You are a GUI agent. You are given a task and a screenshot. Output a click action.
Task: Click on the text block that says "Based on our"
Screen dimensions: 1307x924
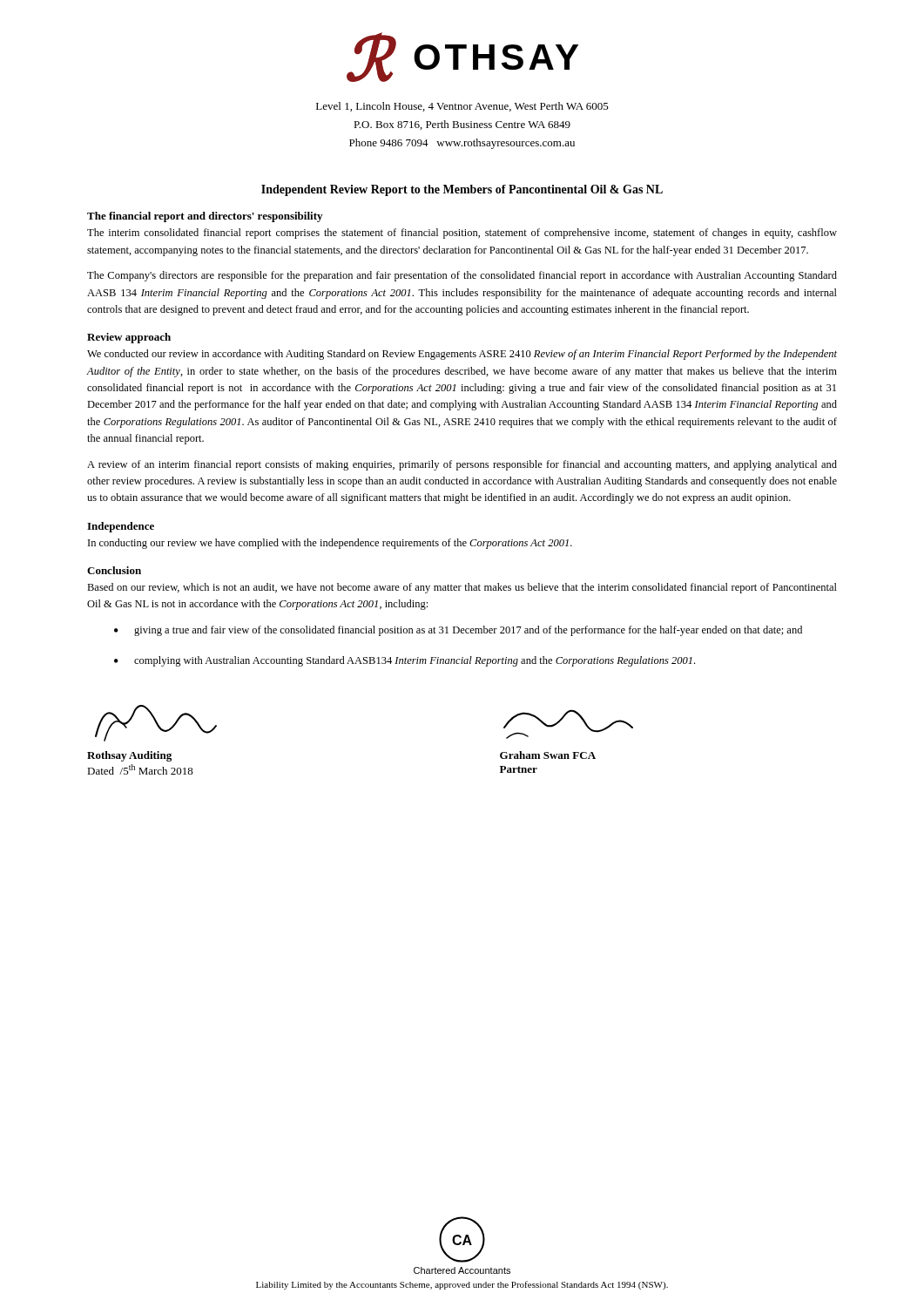462,596
